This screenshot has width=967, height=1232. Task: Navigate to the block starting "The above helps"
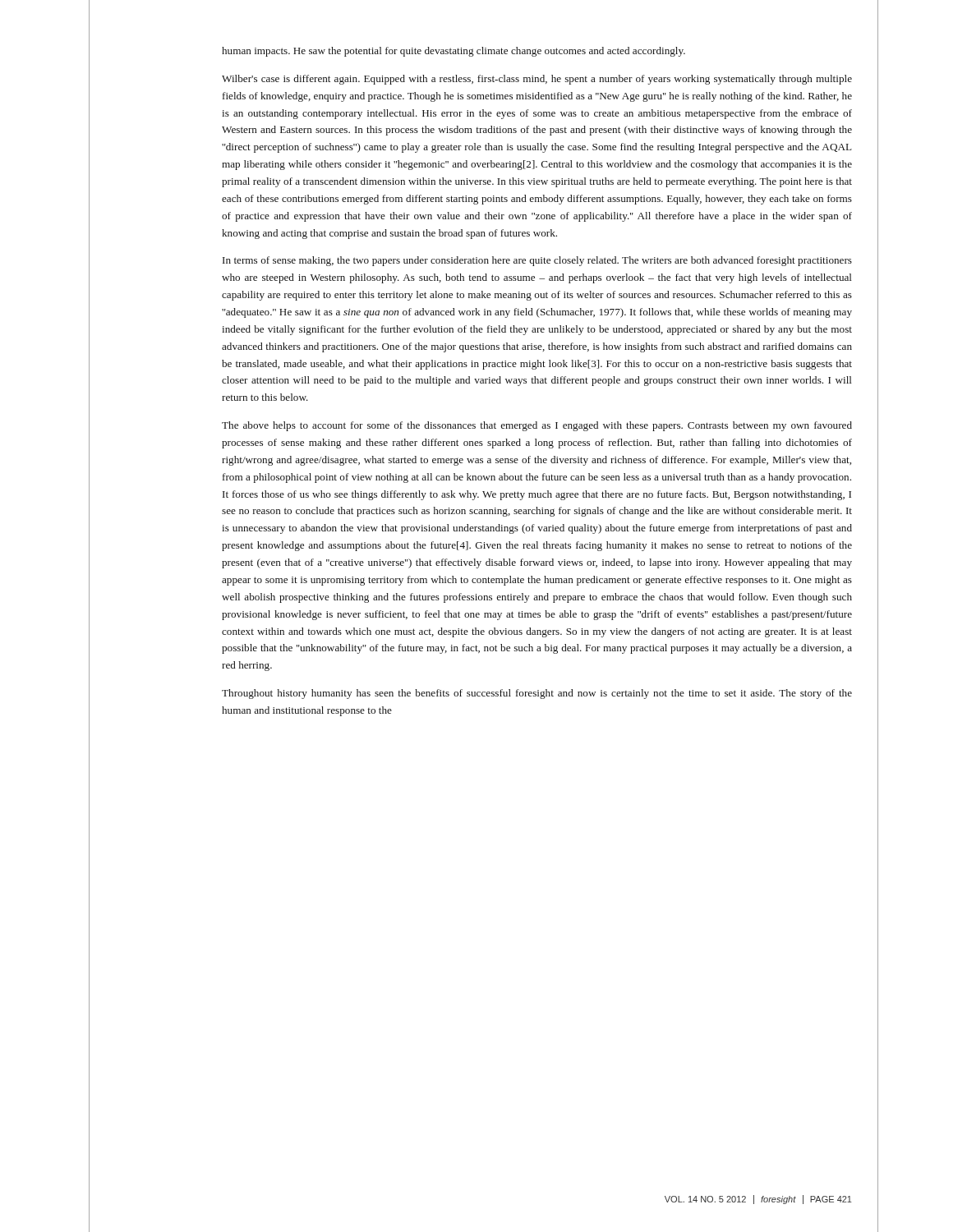[x=537, y=545]
